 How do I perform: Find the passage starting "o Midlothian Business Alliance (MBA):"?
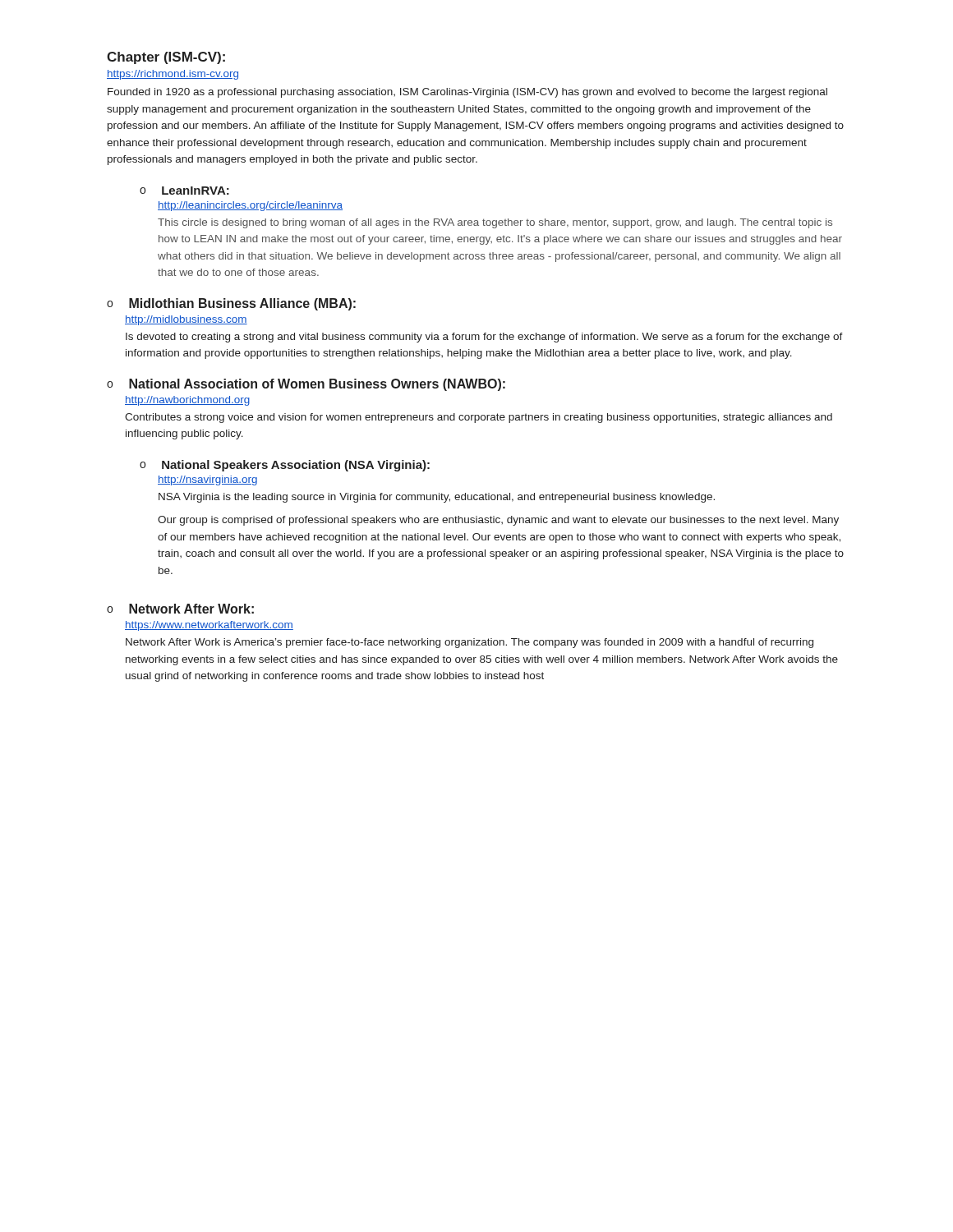(x=232, y=304)
